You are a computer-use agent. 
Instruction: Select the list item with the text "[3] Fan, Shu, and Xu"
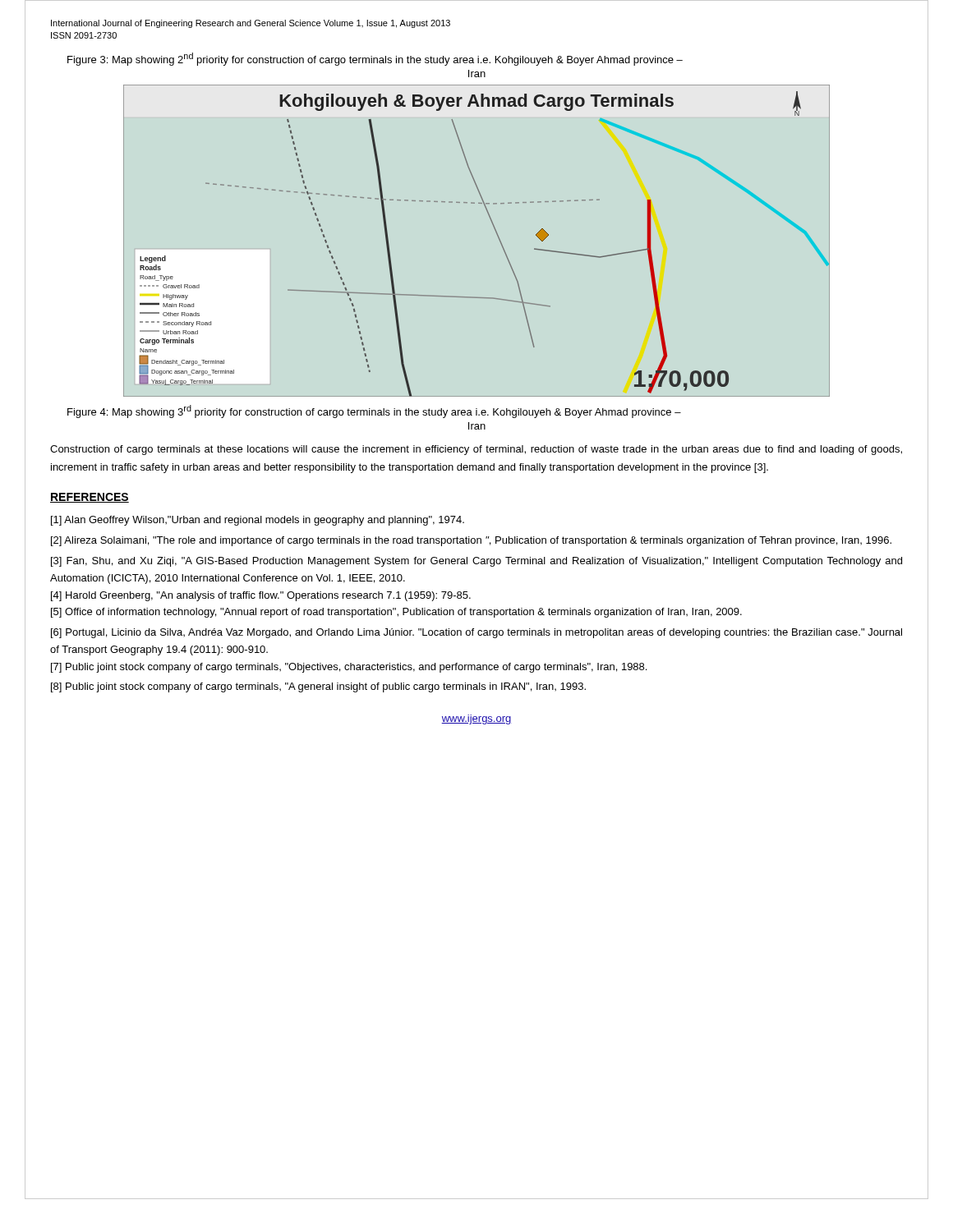[476, 586]
